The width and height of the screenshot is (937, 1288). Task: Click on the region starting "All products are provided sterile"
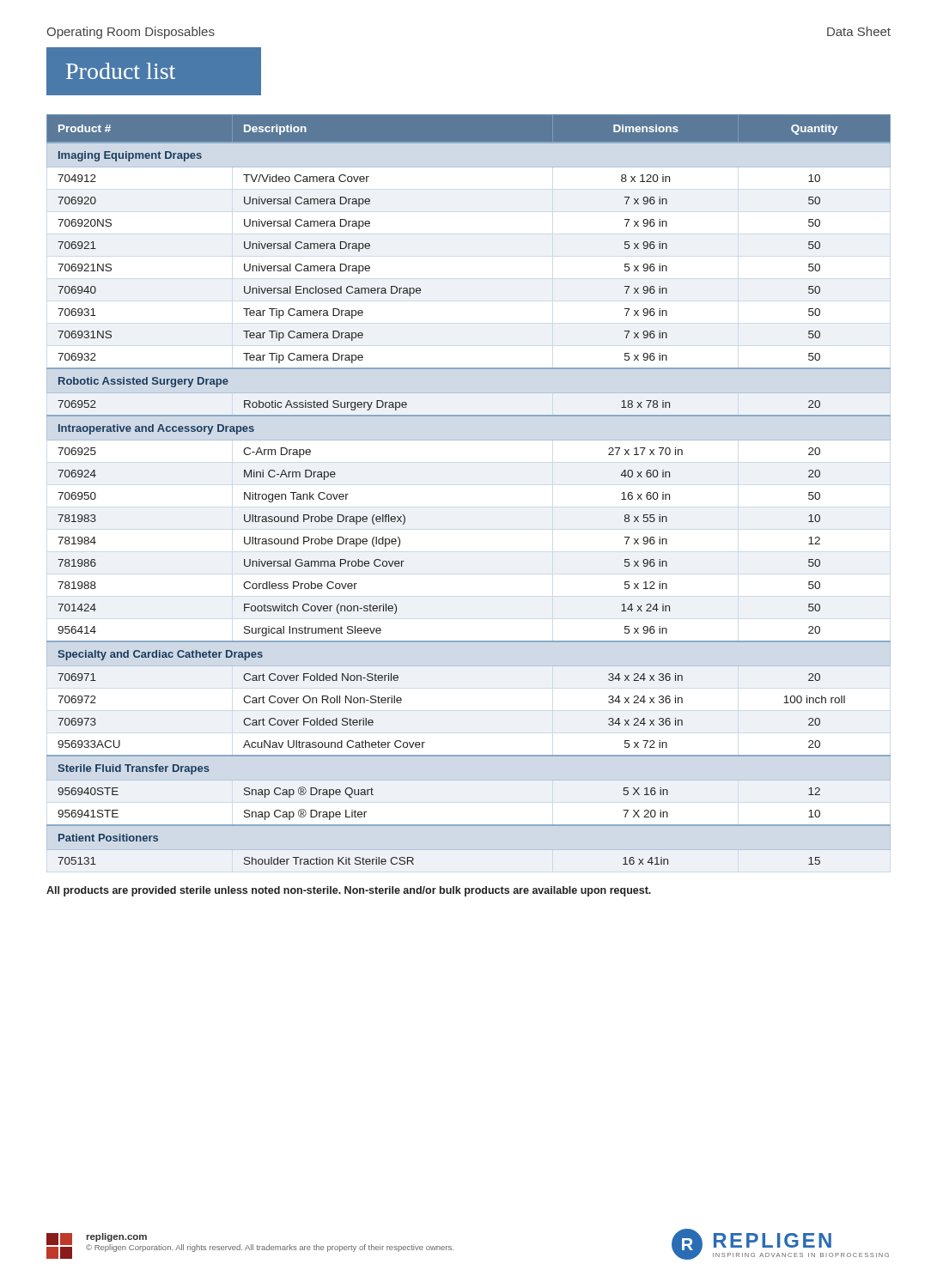pyautogui.click(x=349, y=890)
